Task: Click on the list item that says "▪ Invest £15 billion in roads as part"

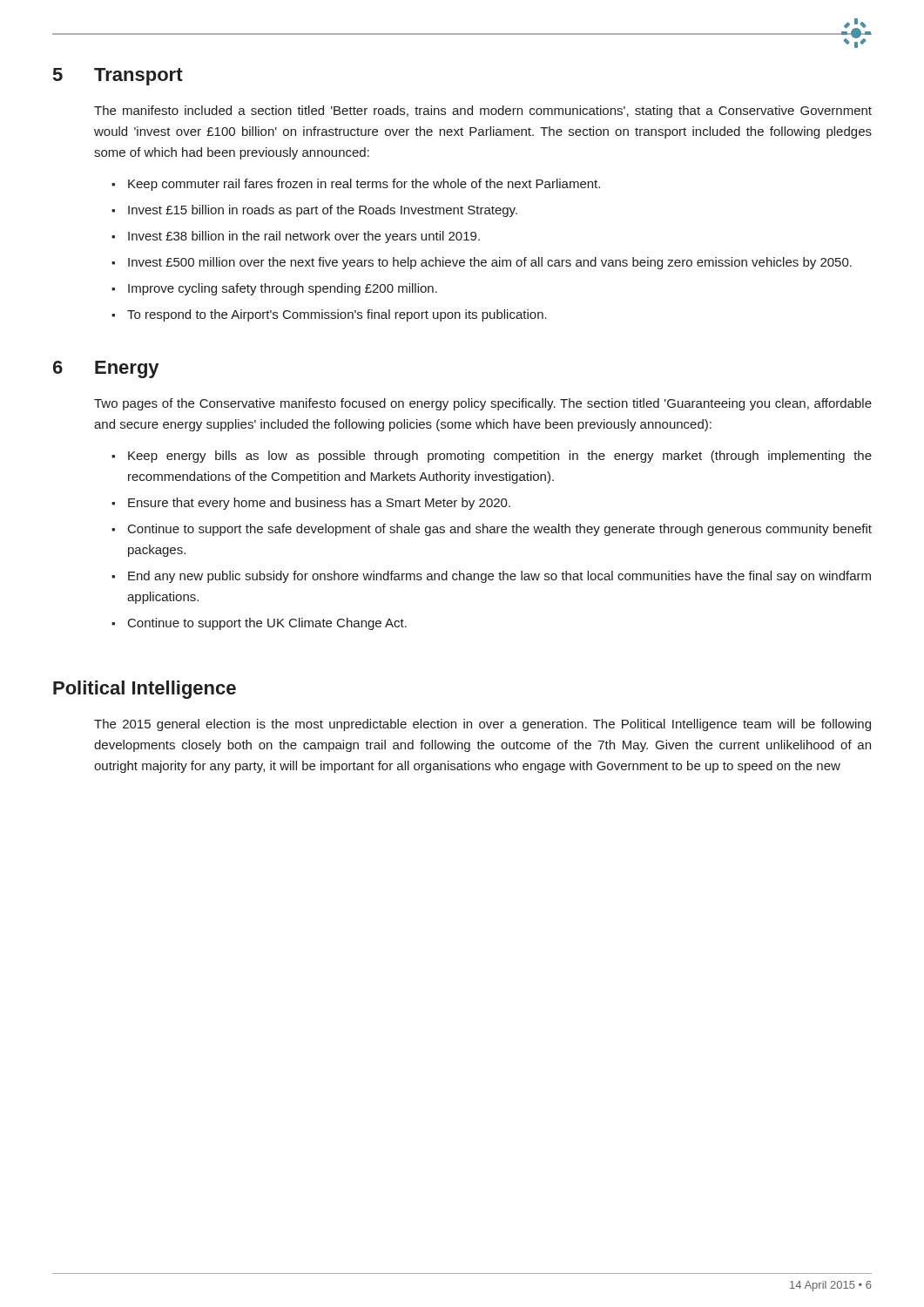Action: (492, 210)
